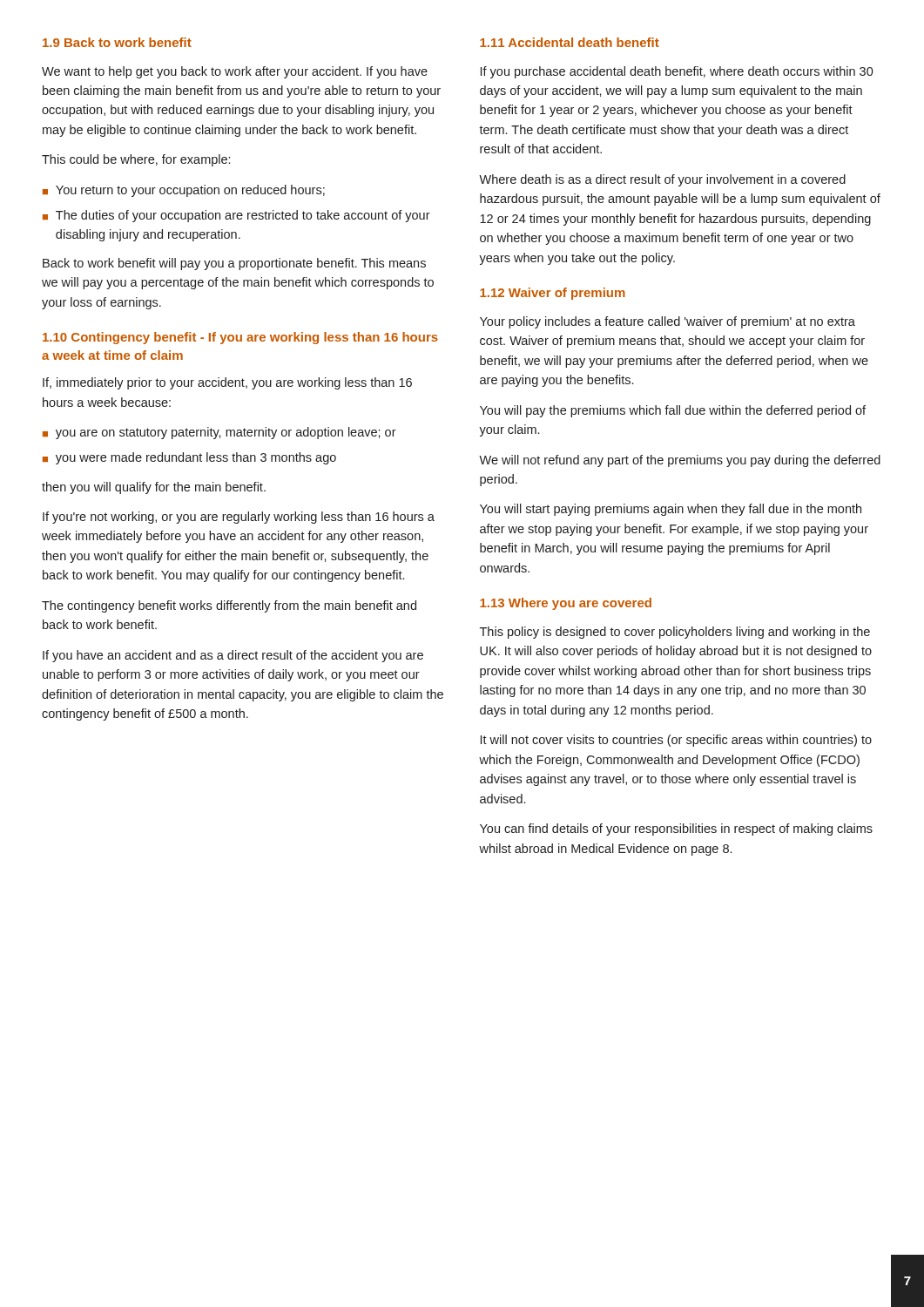Locate the text block starting "Your policy includes"
This screenshot has width=924, height=1307.
pos(674,351)
